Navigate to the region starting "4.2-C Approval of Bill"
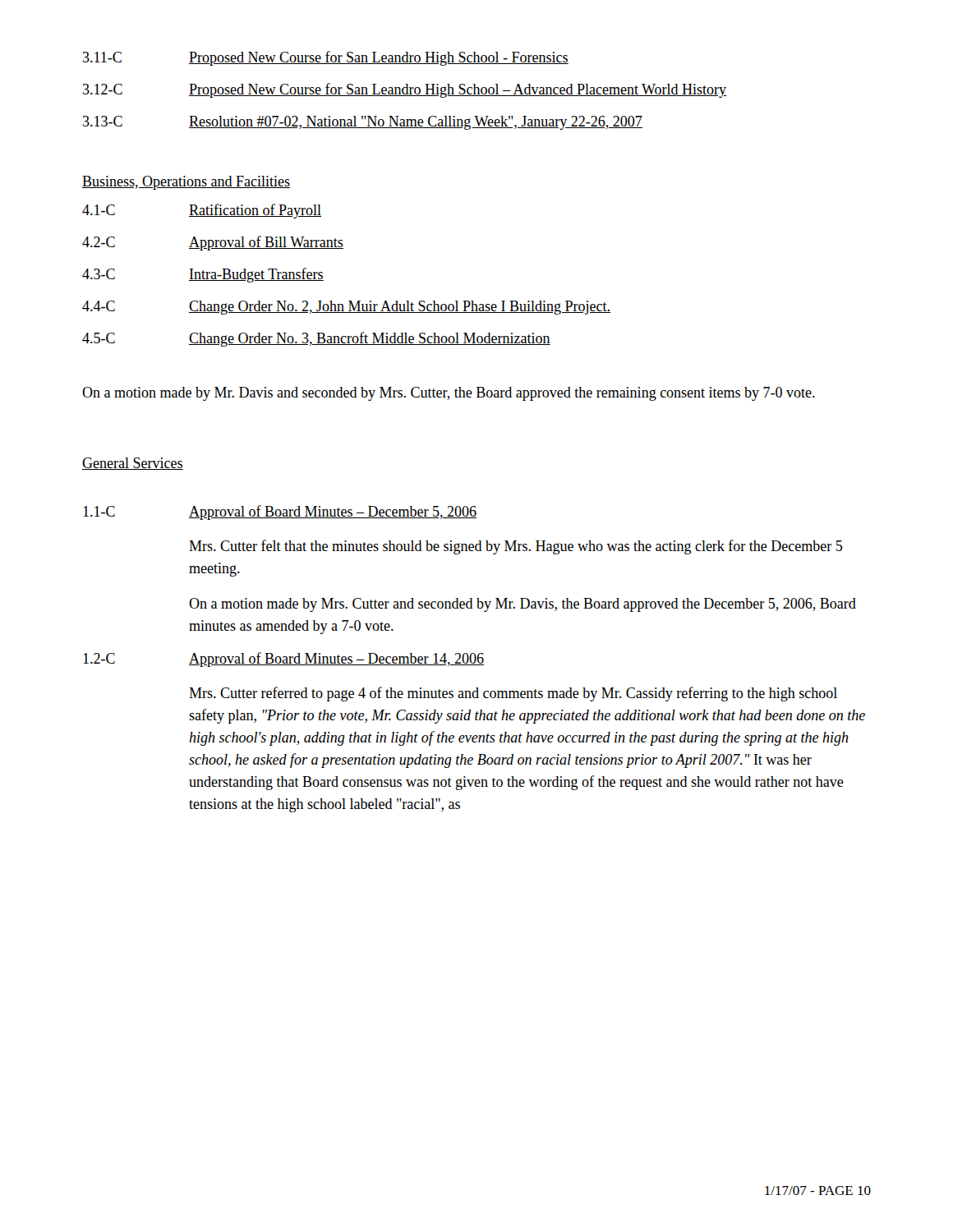 213,243
